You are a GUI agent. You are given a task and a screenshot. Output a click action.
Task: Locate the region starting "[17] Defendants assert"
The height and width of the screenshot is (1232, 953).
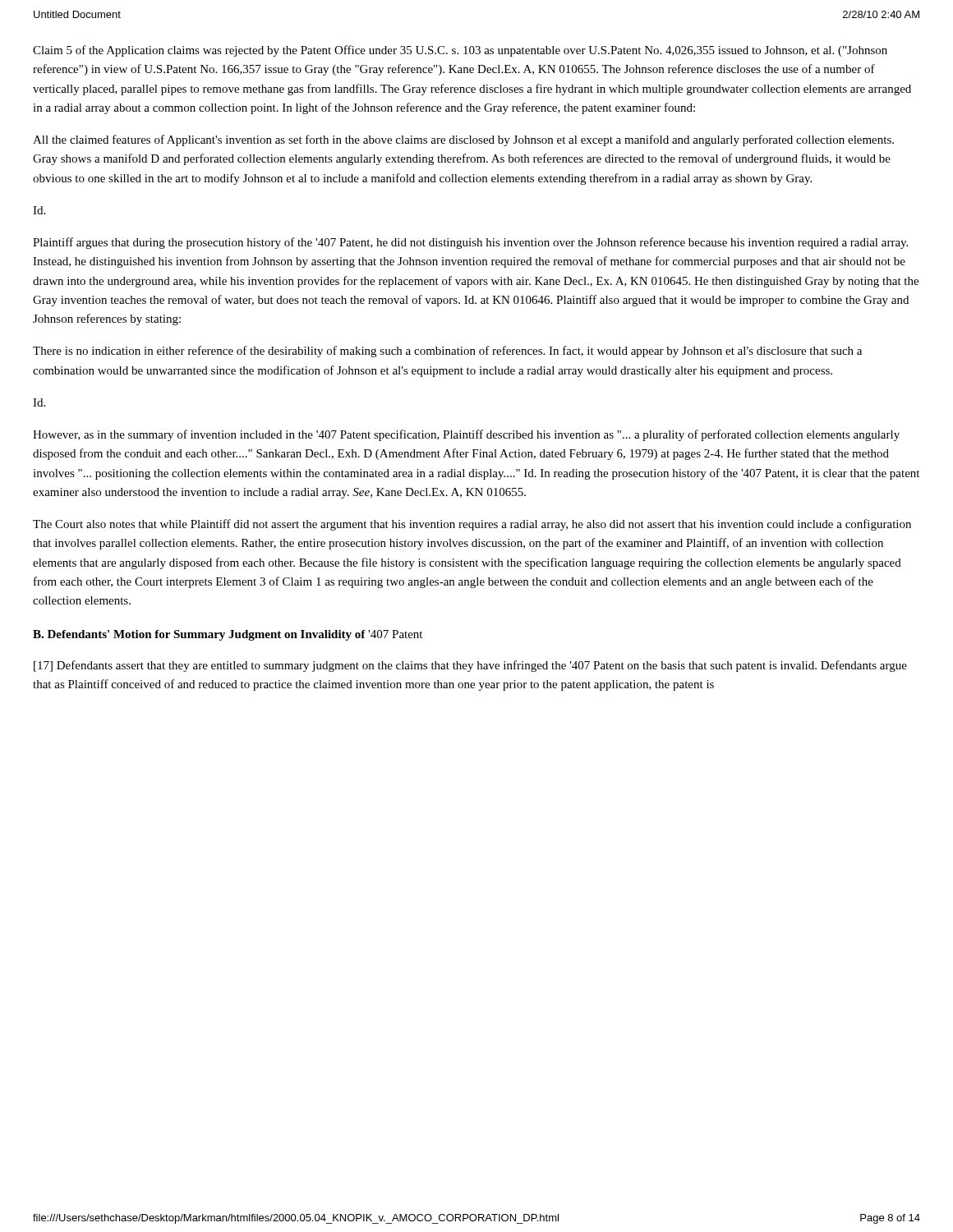(x=470, y=674)
